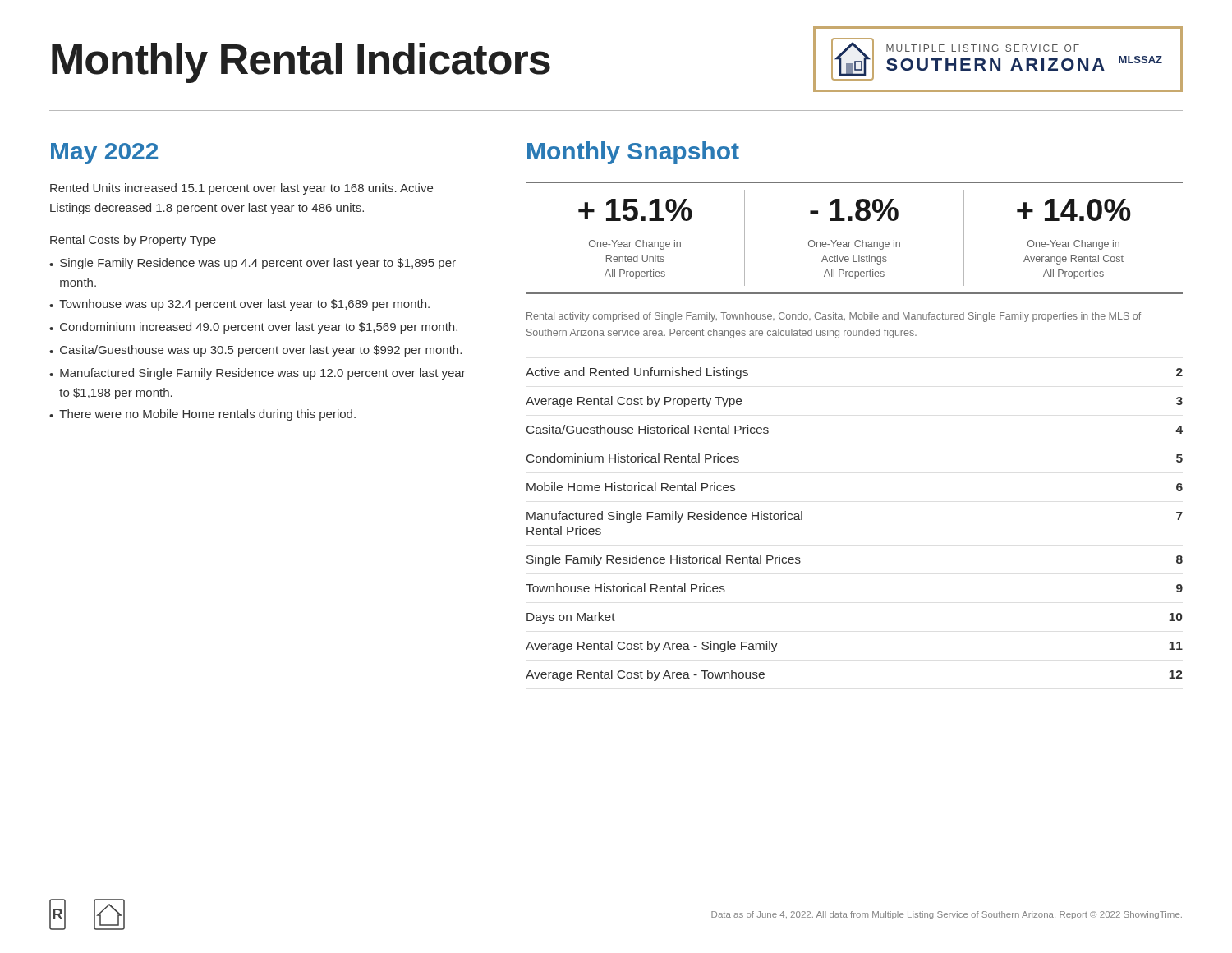Find the section header containing "May 2022"
Viewport: 1232px width, 953px height.
coord(104,151)
